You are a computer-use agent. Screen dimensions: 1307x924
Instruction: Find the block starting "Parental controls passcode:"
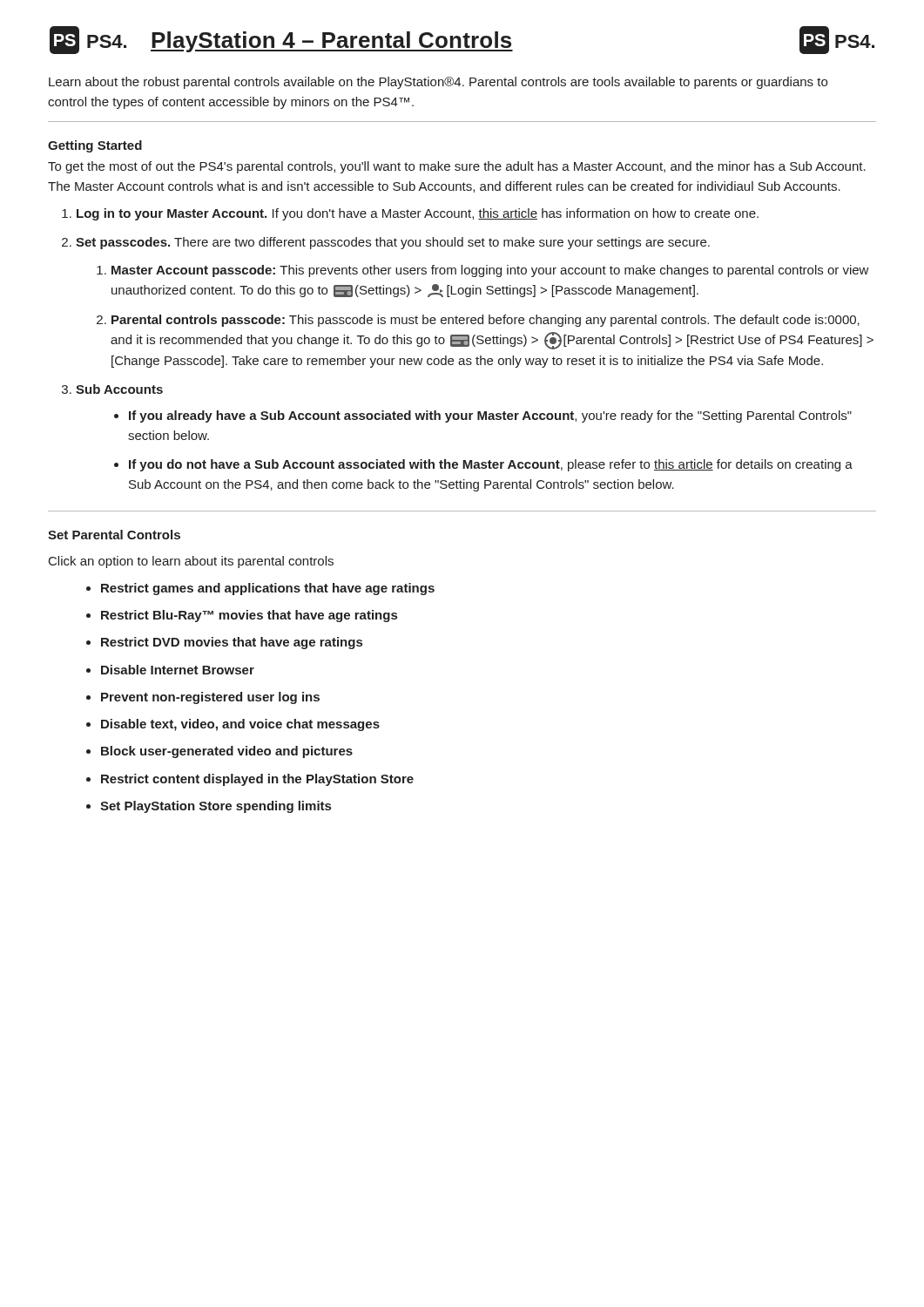pyautogui.click(x=492, y=340)
